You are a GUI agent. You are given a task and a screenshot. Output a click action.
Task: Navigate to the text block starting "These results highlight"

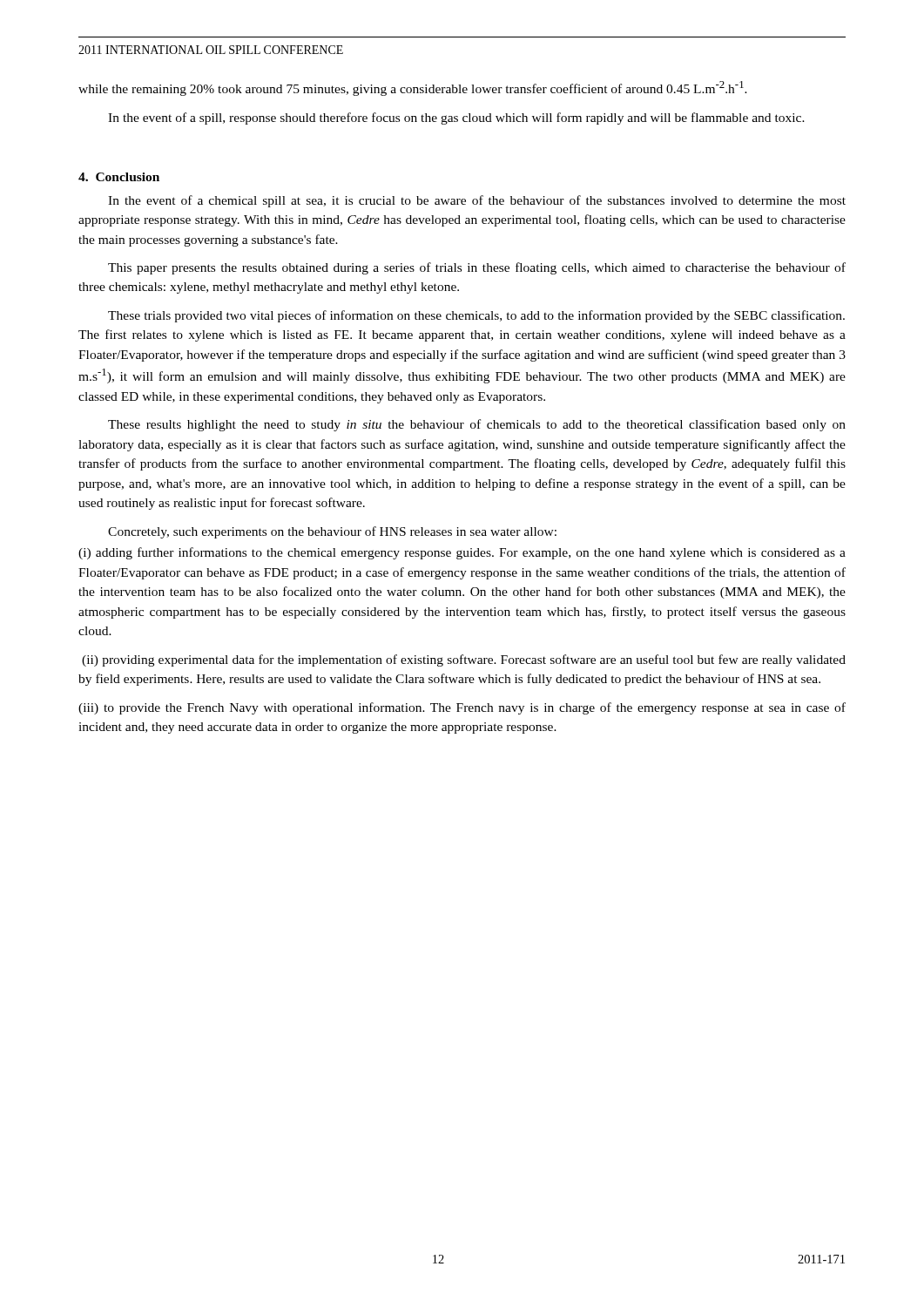(x=462, y=463)
